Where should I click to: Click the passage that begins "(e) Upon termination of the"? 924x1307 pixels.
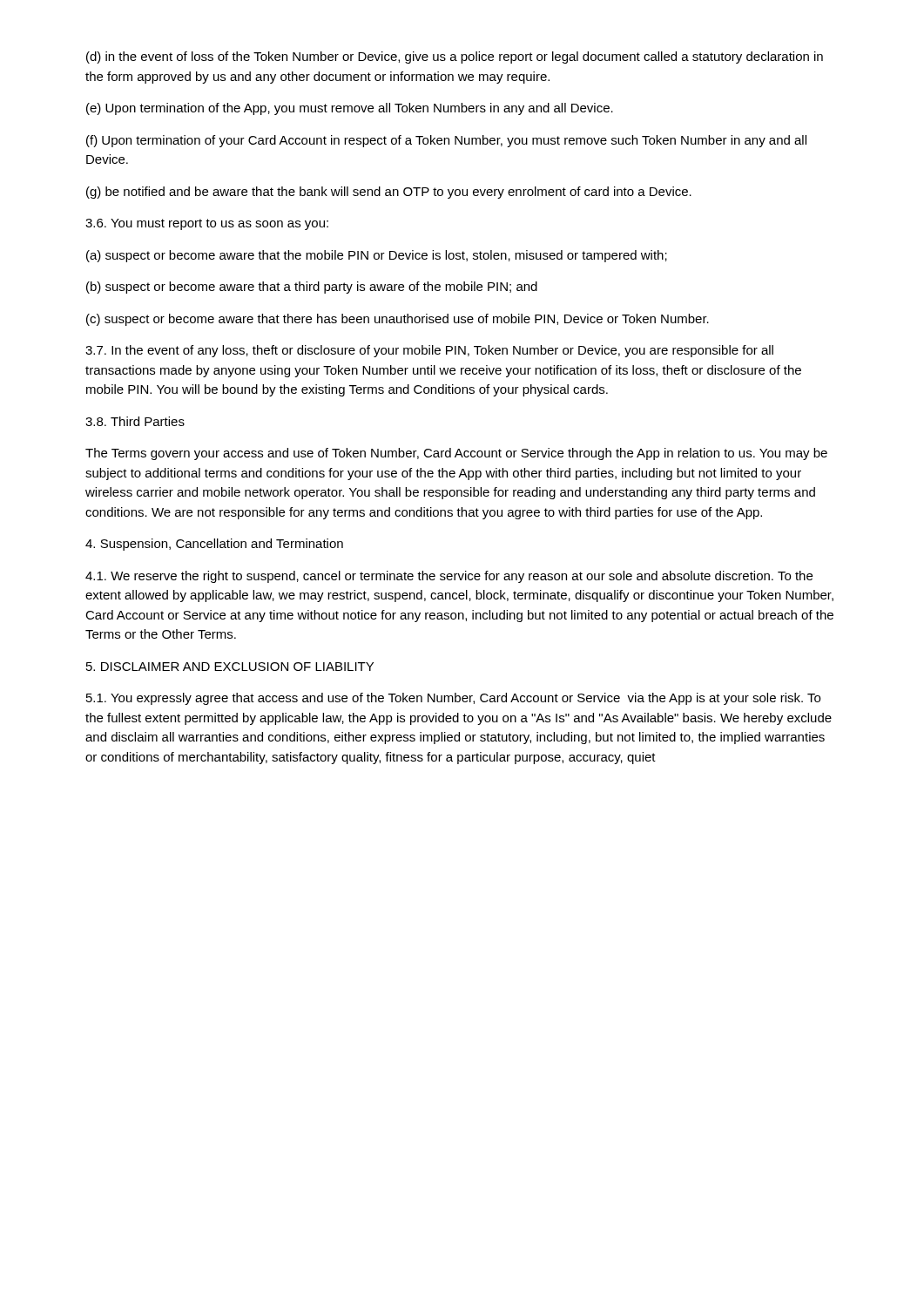(x=350, y=108)
